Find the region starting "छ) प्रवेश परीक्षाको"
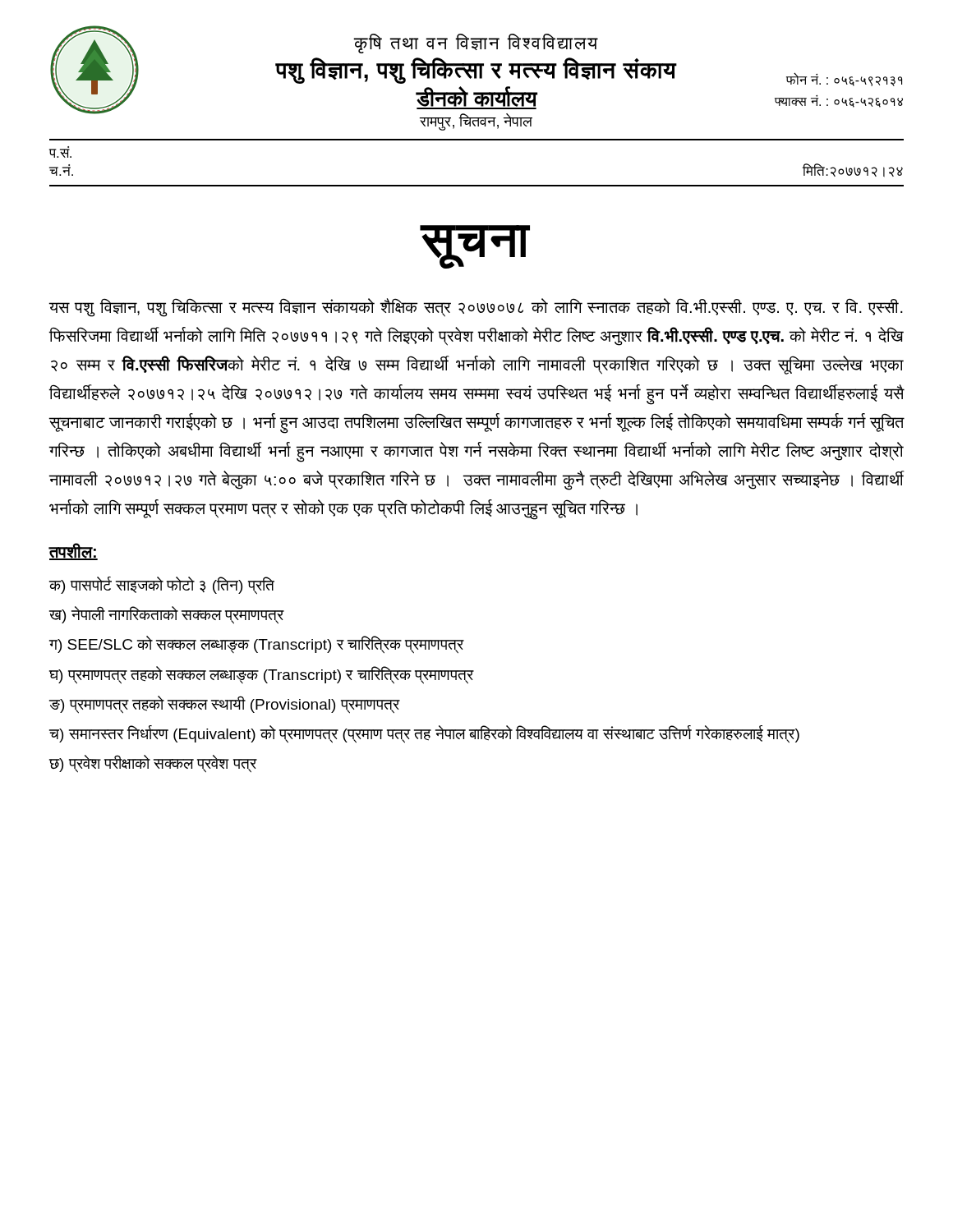This screenshot has width=953, height=1232. (153, 764)
